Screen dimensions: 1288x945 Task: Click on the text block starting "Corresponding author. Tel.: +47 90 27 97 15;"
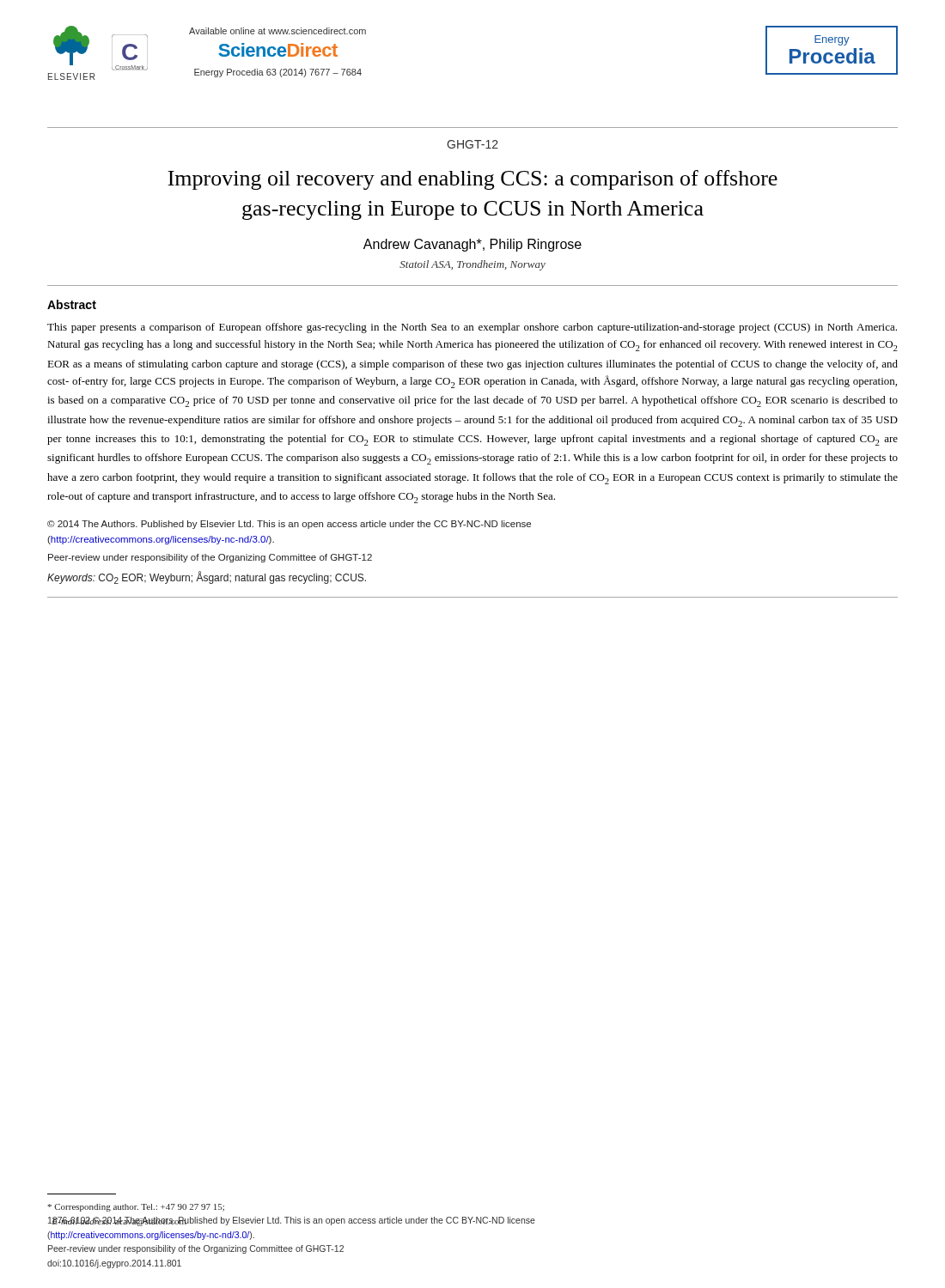pos(136,1210)
